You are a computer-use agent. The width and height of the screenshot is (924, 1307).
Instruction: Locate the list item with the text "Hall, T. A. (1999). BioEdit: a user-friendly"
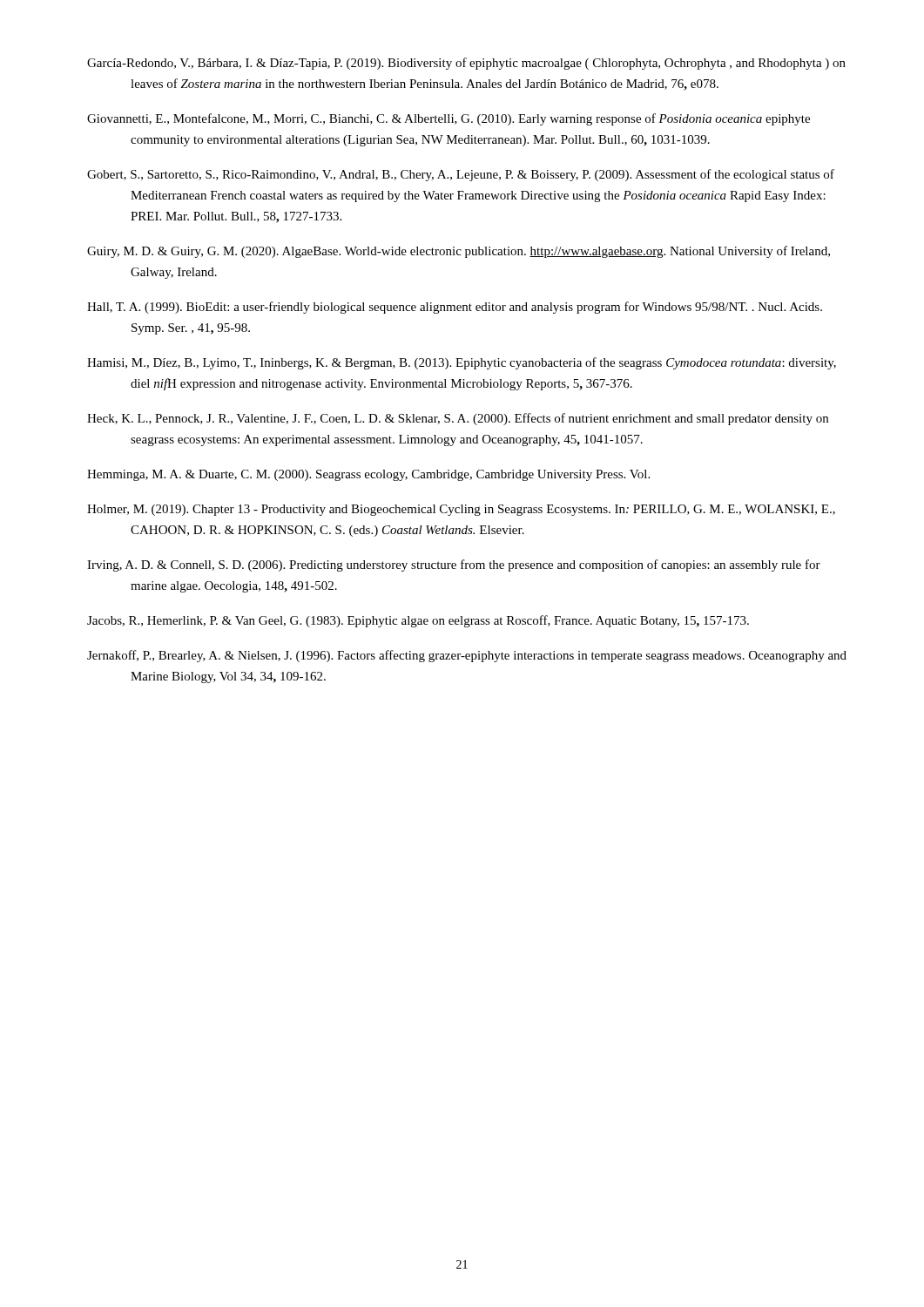click(x=455, y=317)
